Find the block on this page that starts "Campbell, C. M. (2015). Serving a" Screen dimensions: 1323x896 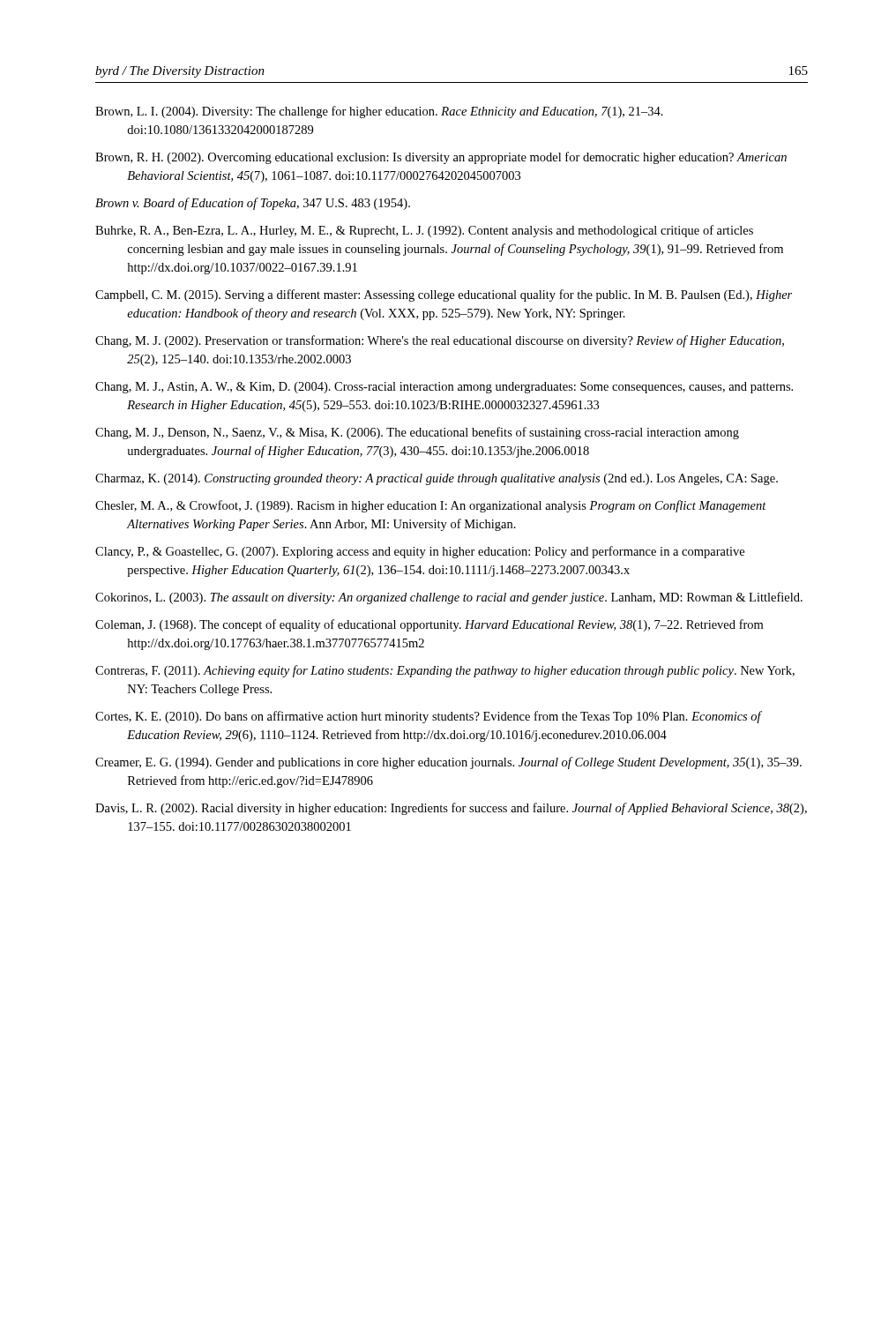coord(444,304)
